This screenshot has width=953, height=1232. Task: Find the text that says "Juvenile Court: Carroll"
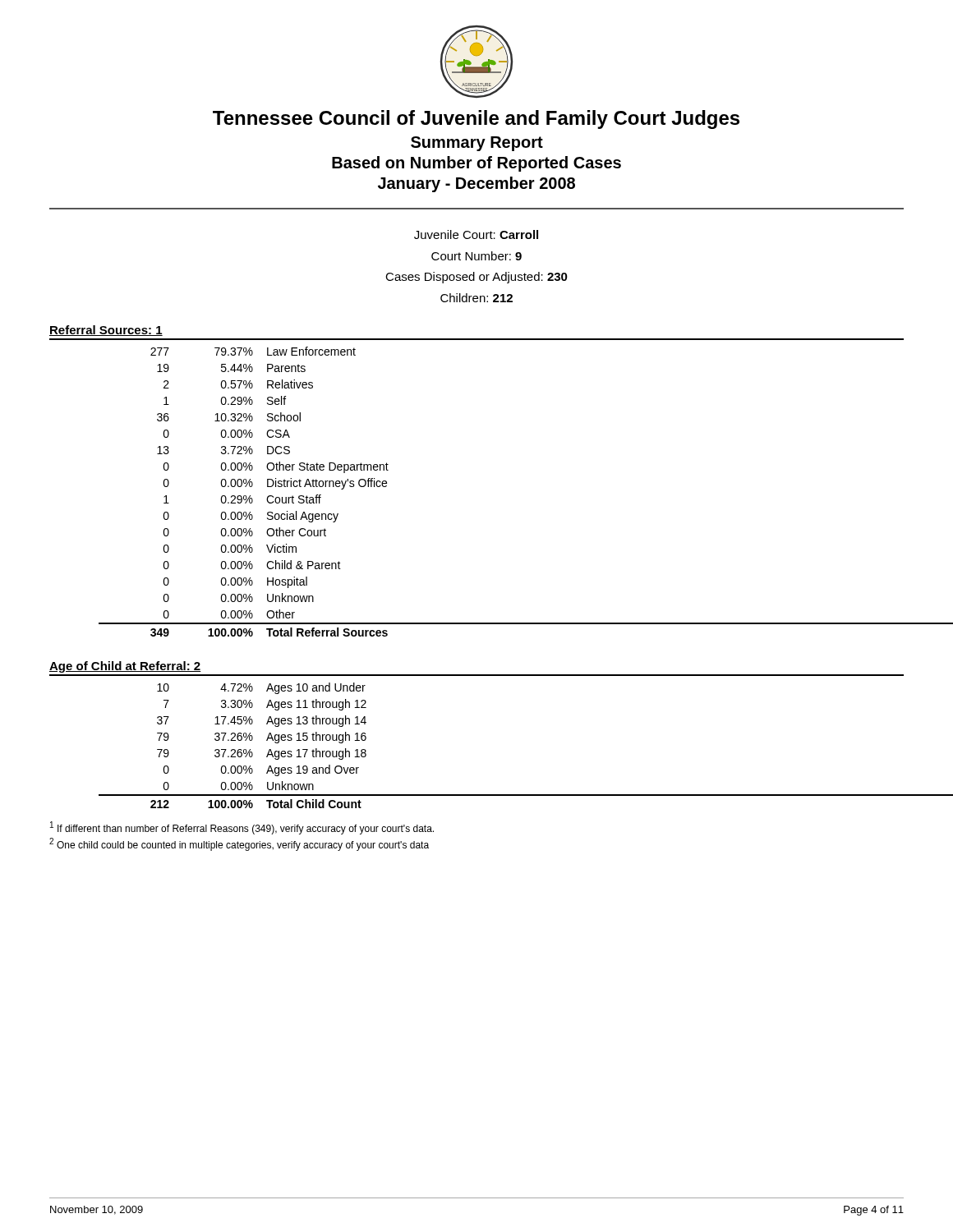coord(476,235)
